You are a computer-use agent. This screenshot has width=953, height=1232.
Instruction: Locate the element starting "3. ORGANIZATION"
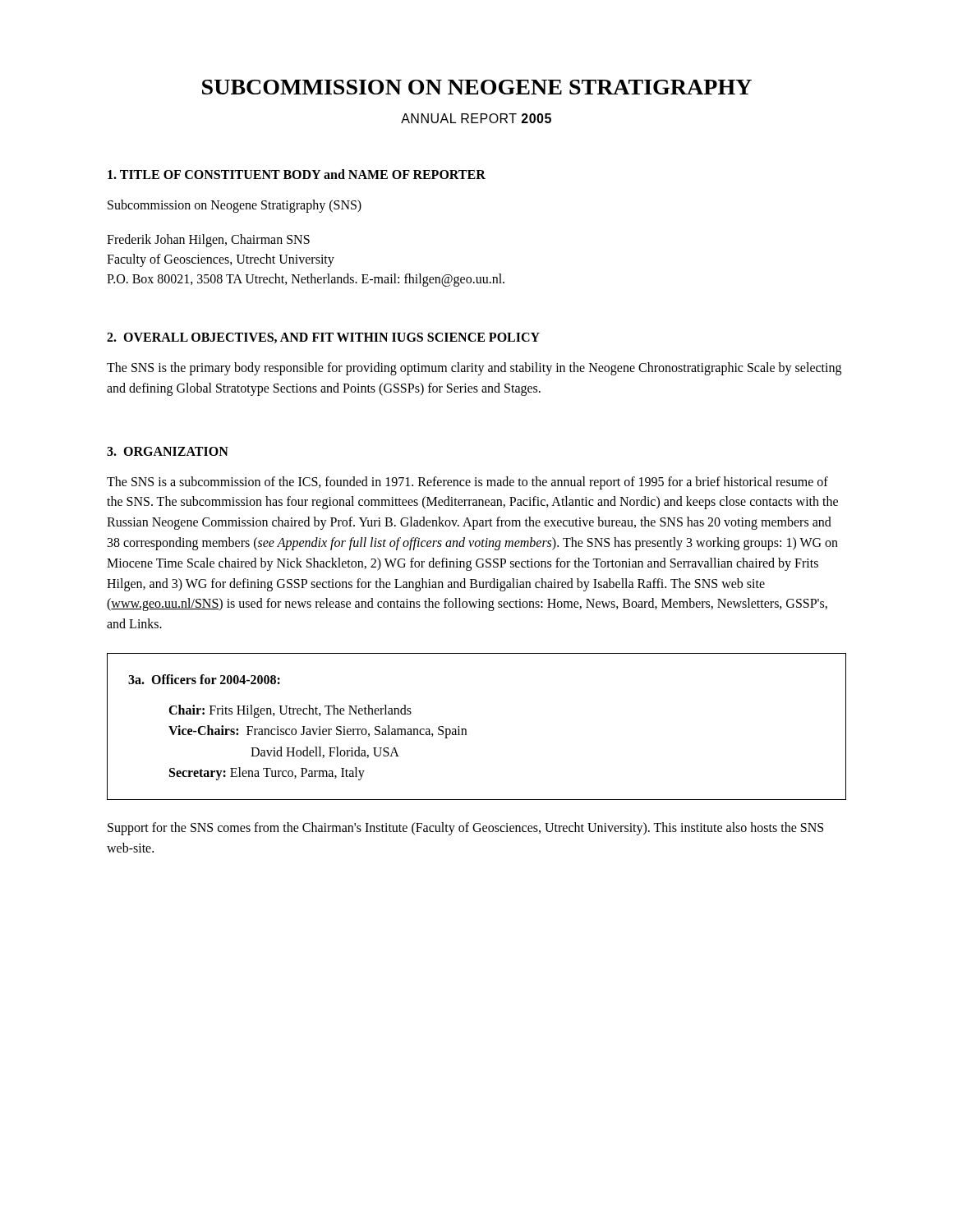pyautogui.click(x=167, y=451)
